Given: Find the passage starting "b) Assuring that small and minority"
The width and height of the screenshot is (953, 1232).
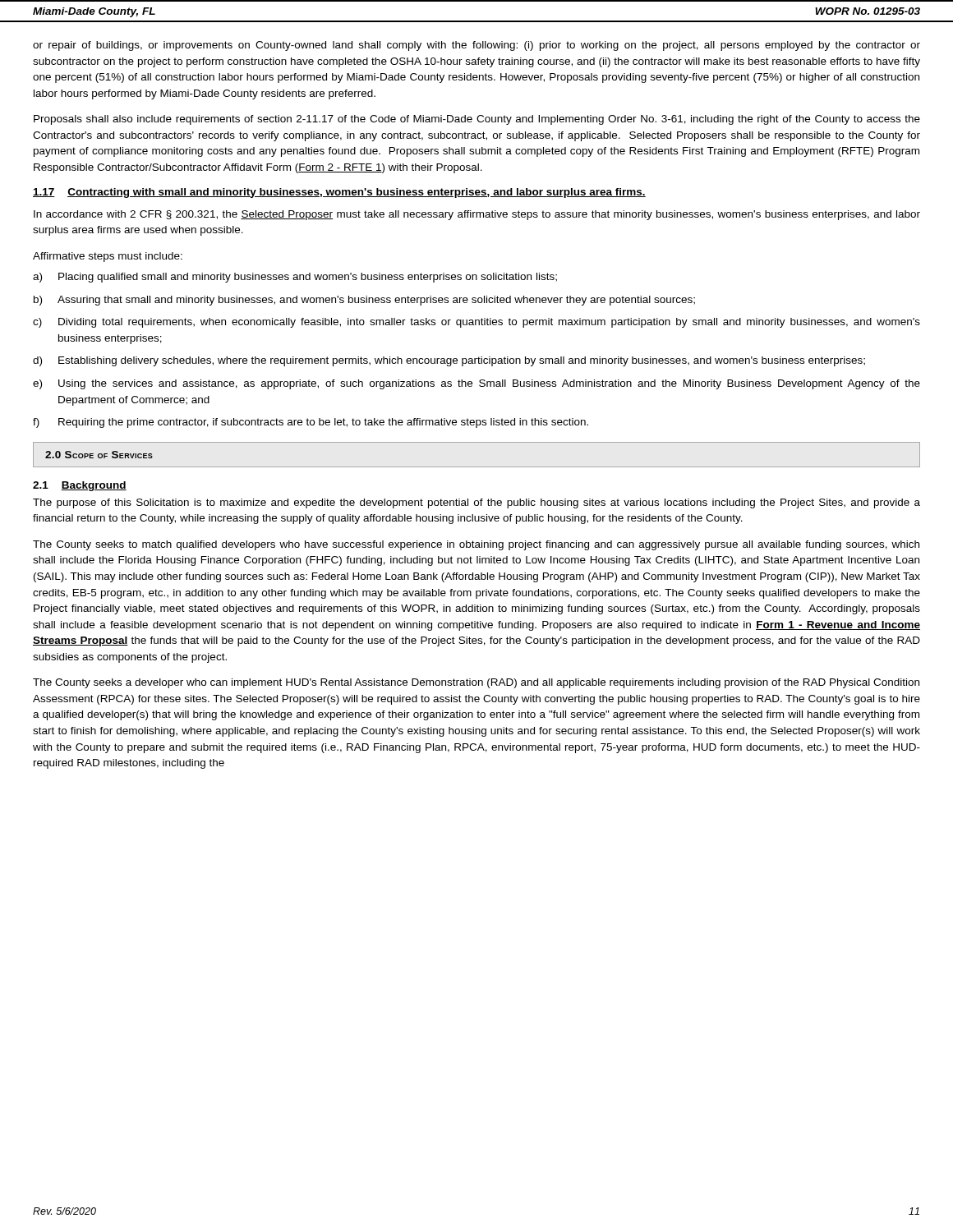Looking at the screenshot, I should (476, 299).
